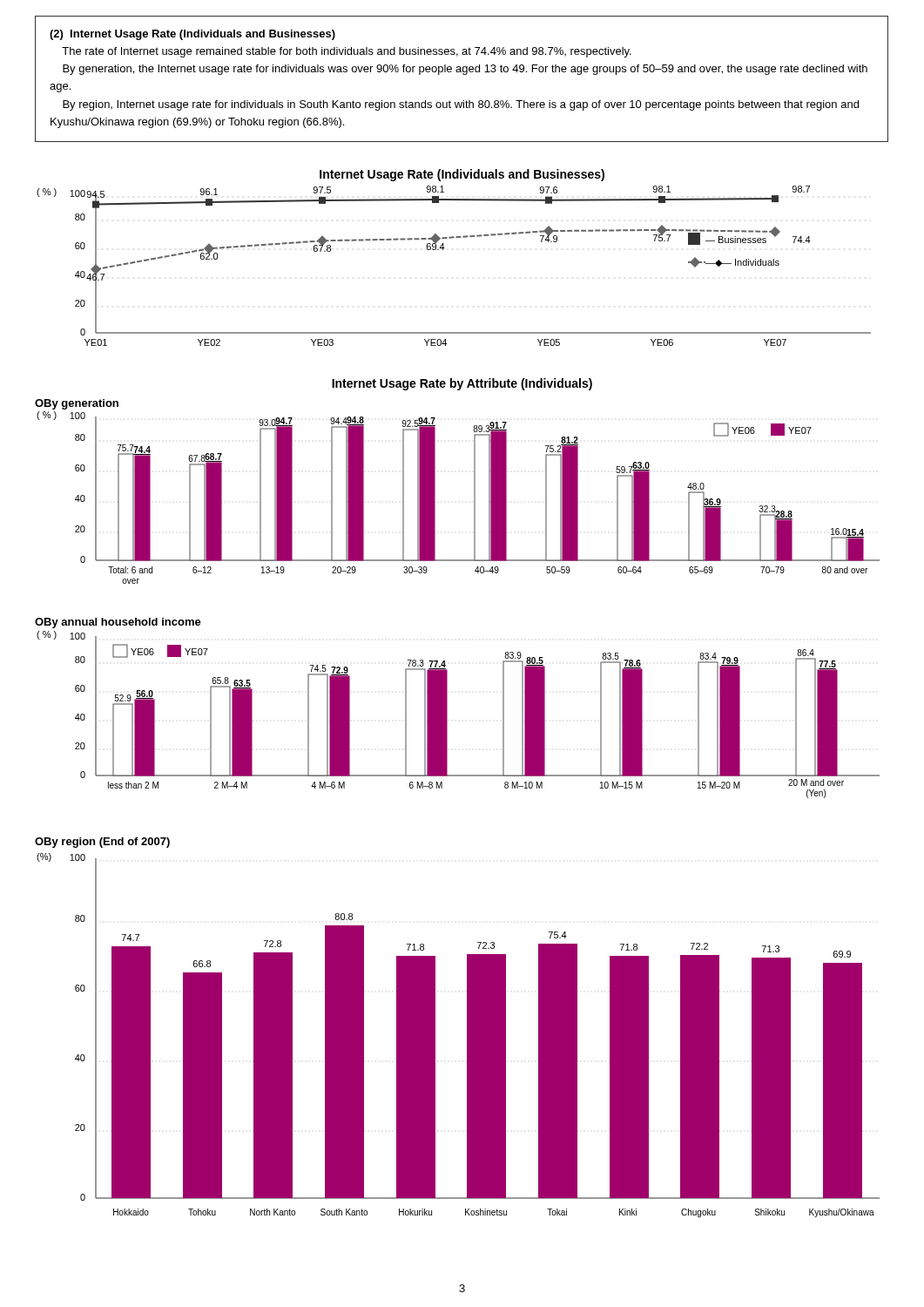Click on the bar chart
The image size is (924, 1307).
462,1057
